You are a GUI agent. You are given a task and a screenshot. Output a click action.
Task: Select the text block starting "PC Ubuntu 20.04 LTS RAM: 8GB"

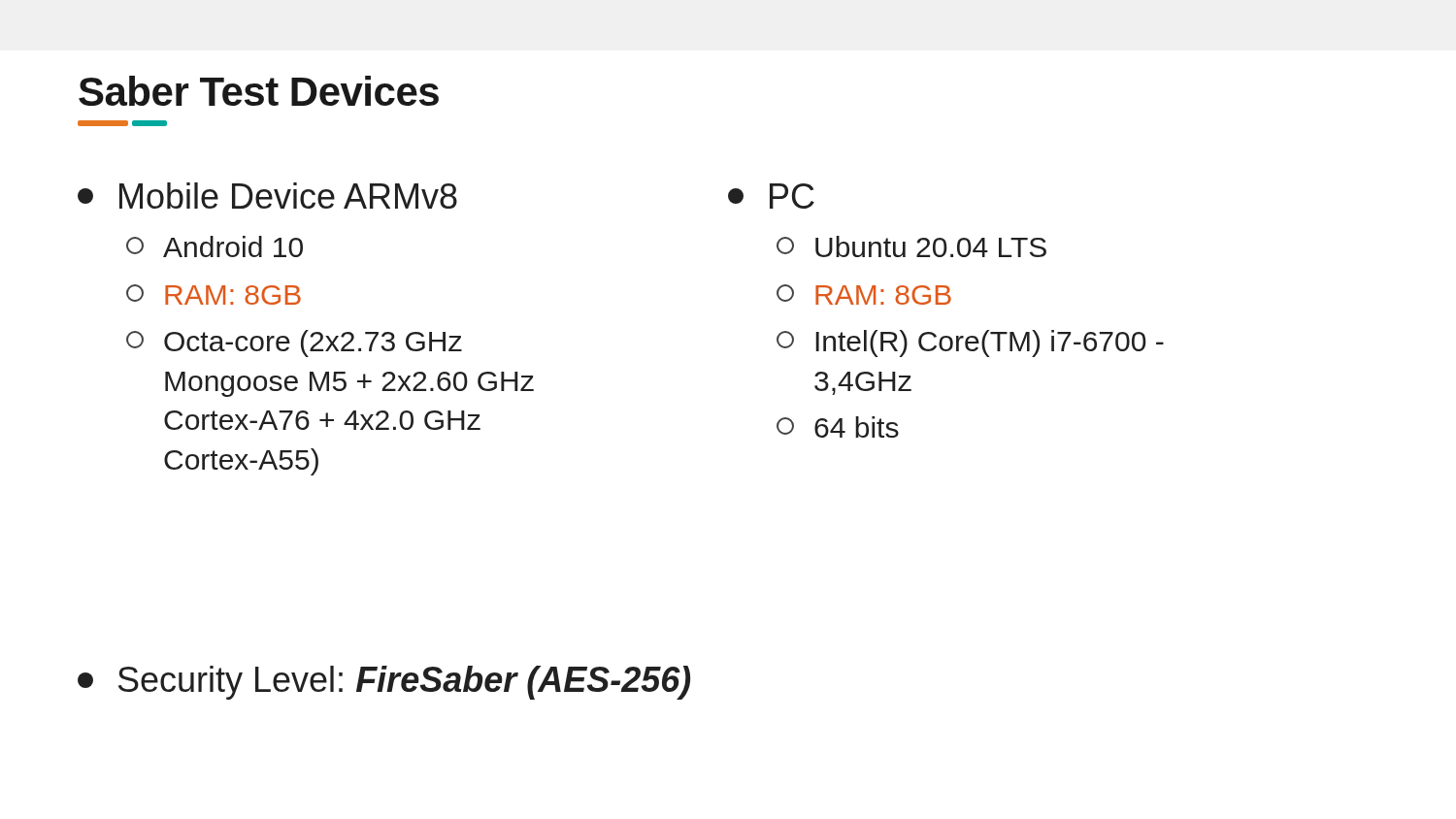tap(946, 315)
